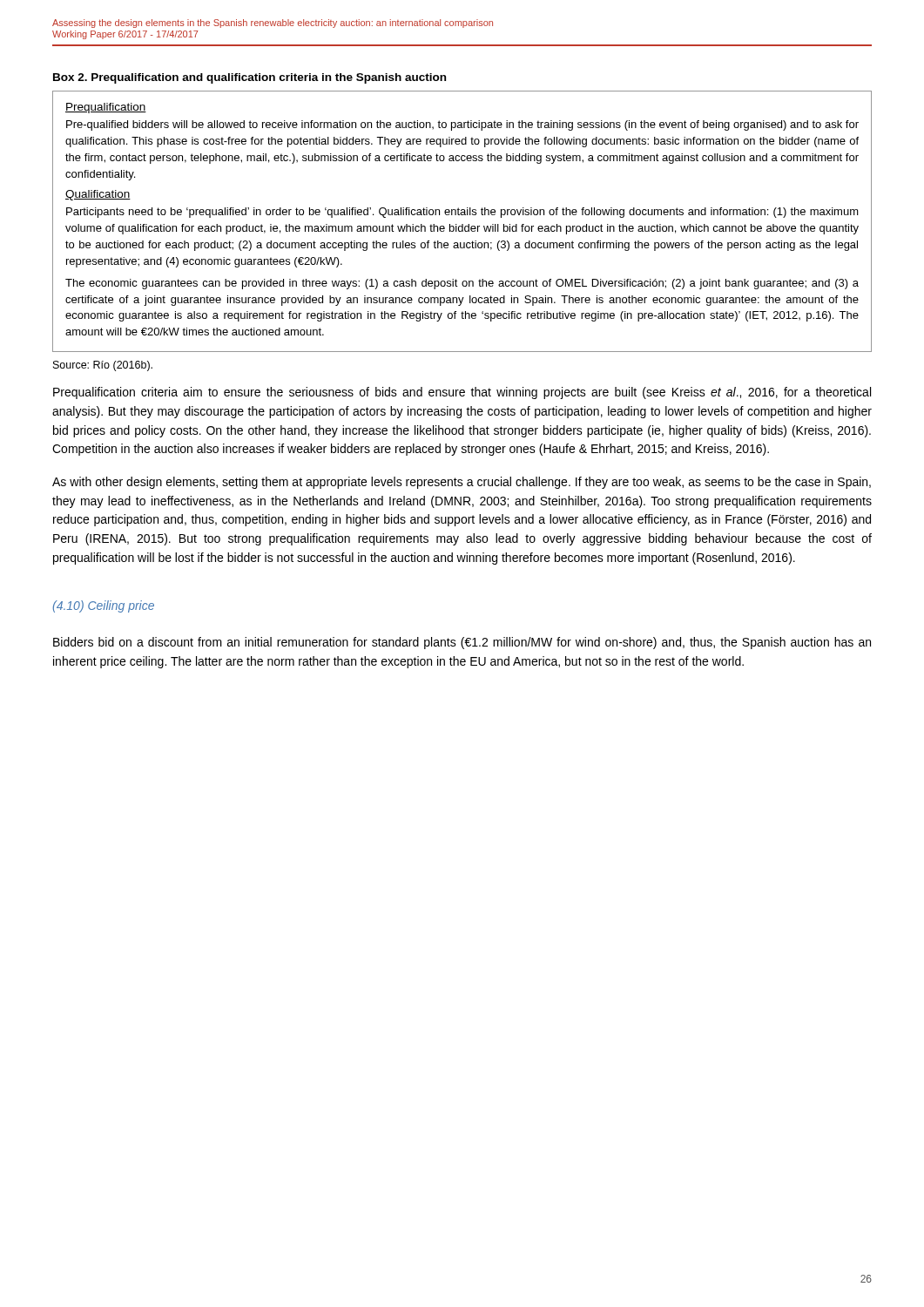Find the text block with the text "Prequalification criteria aim to"
Screen dimensions: 1307x924
click(462, 421)
